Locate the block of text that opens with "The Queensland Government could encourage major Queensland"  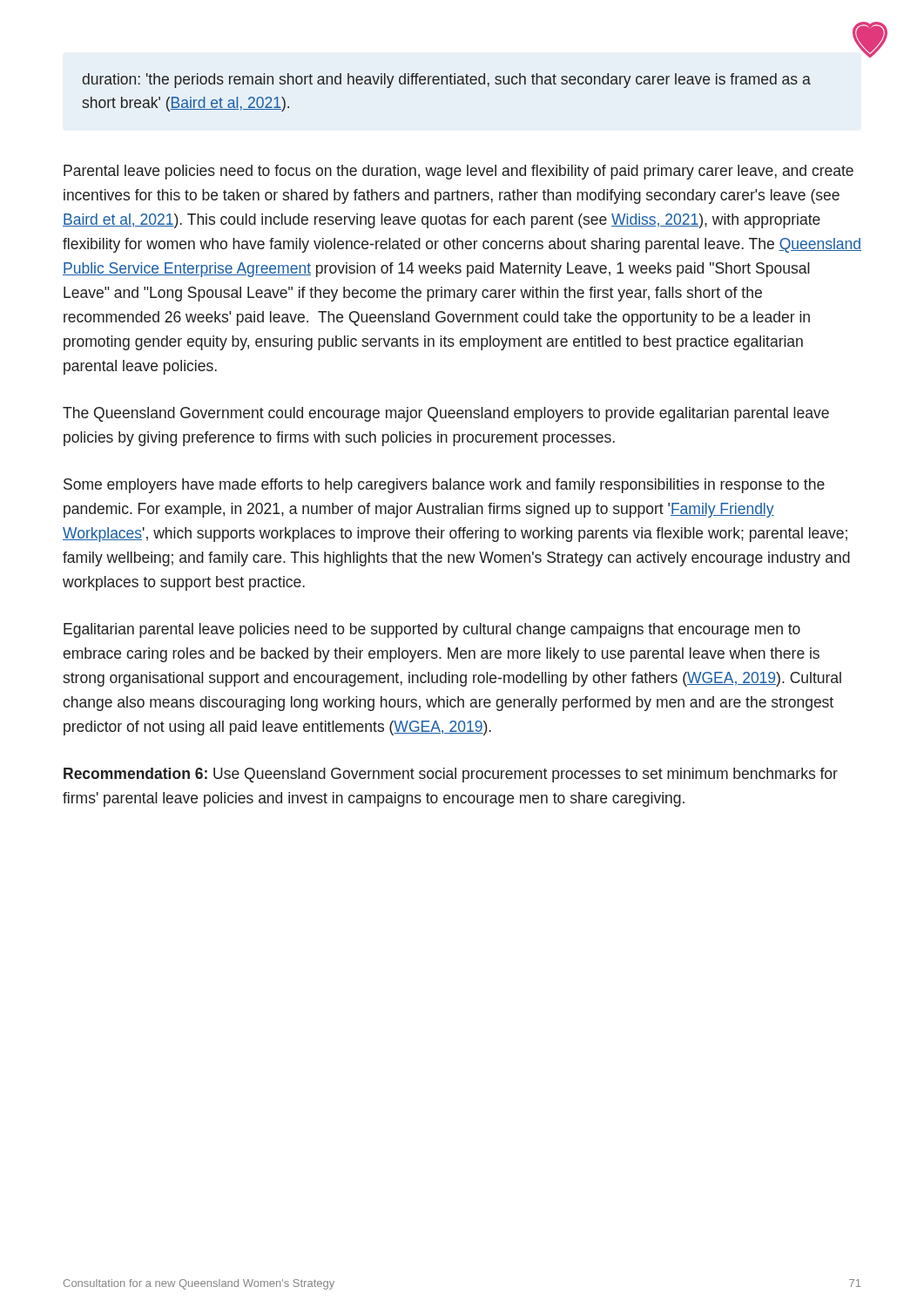[446, 425]
